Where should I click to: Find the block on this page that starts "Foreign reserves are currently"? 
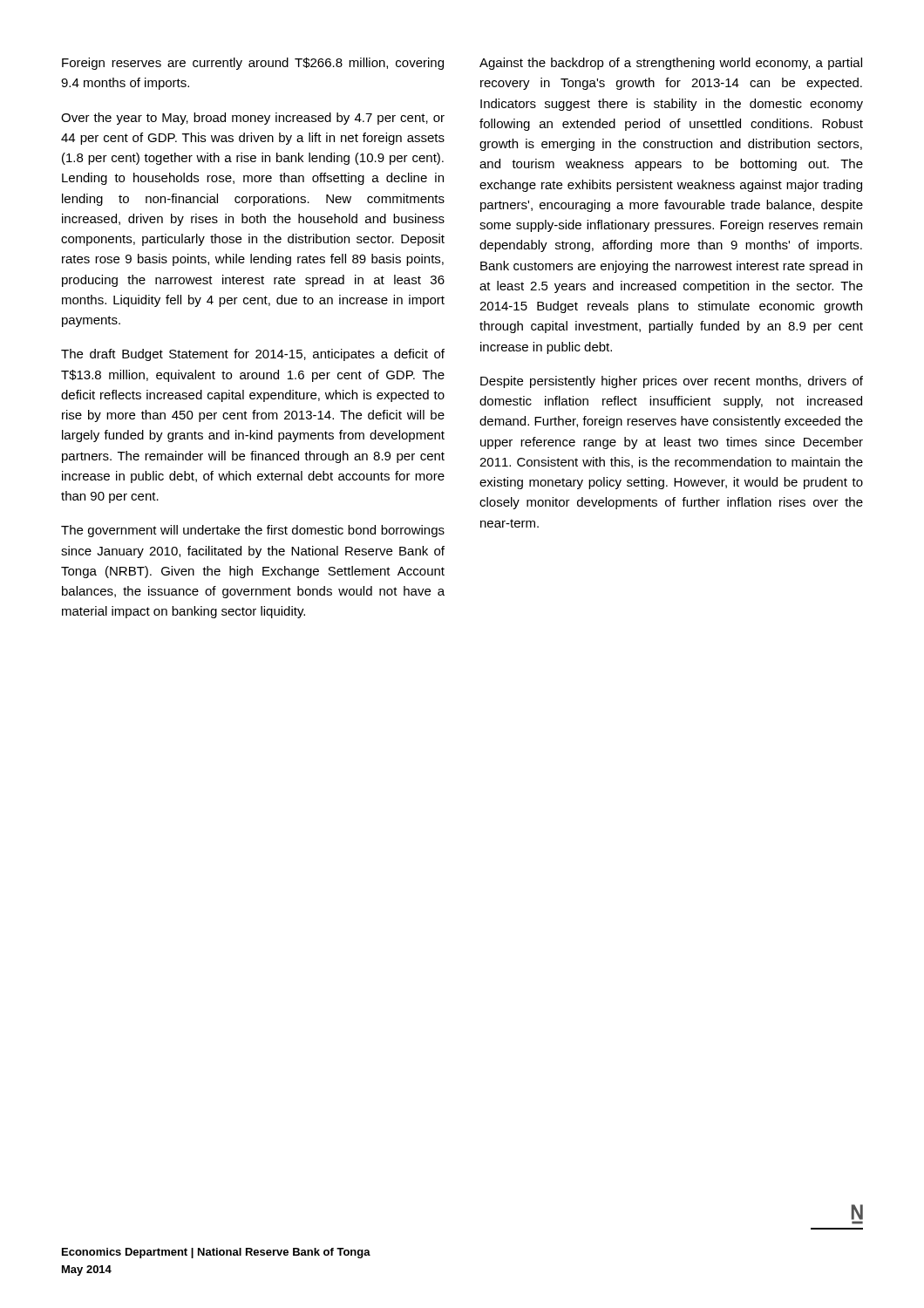coord(253,73)
